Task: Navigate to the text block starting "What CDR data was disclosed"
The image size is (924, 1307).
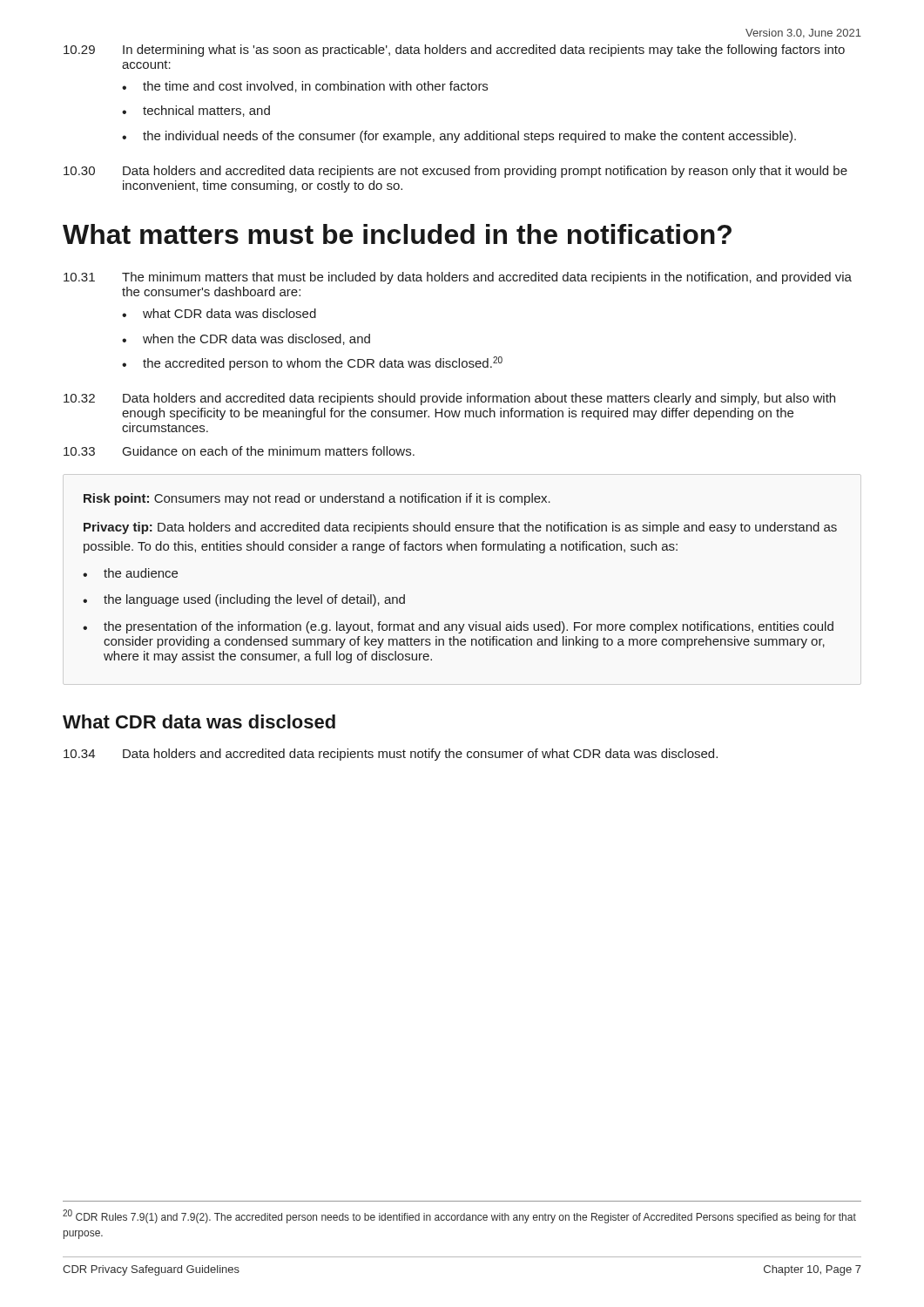Action: coord(200,722)
